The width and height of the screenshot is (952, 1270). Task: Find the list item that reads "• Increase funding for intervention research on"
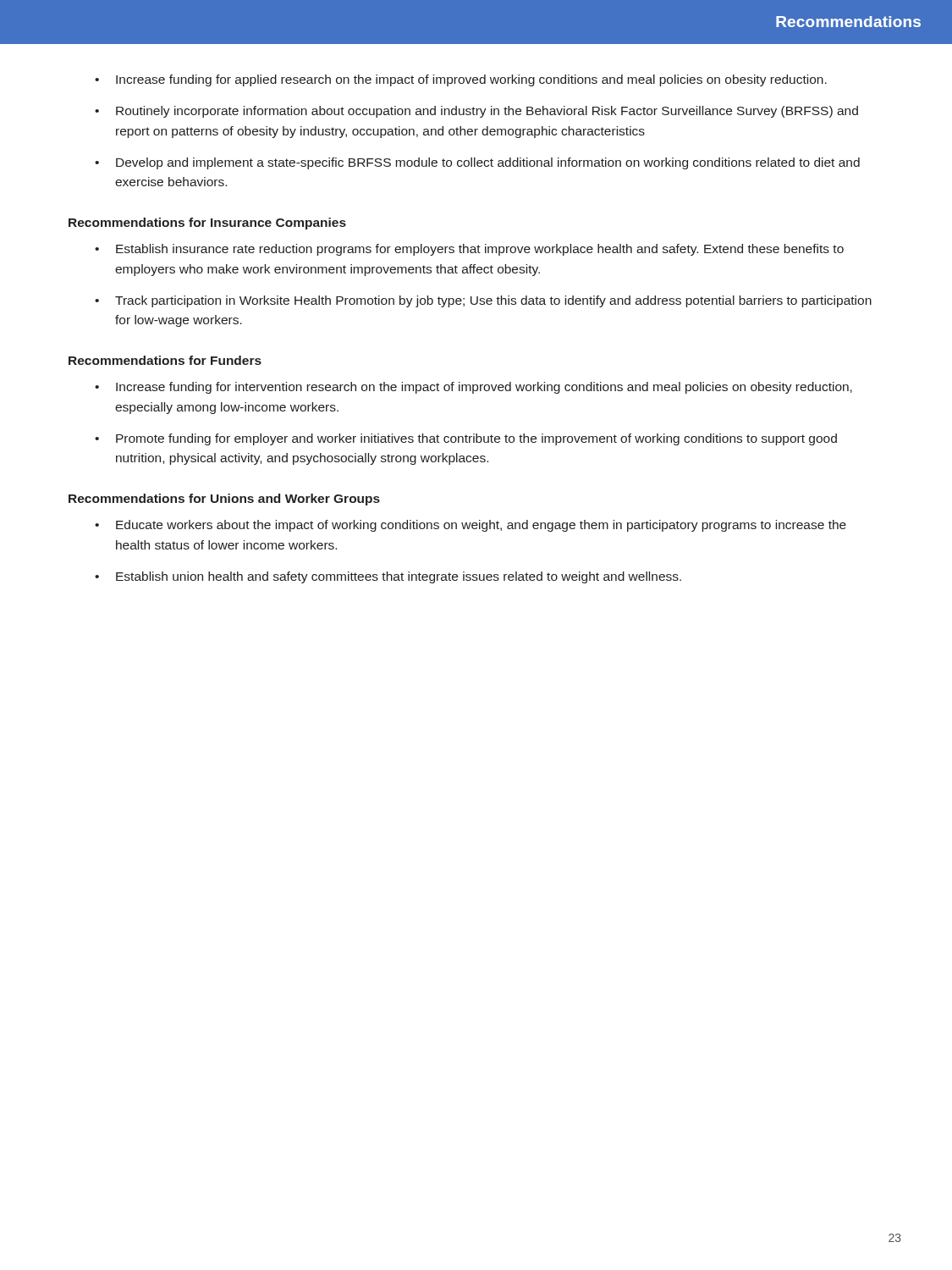(x=490, y=397)
